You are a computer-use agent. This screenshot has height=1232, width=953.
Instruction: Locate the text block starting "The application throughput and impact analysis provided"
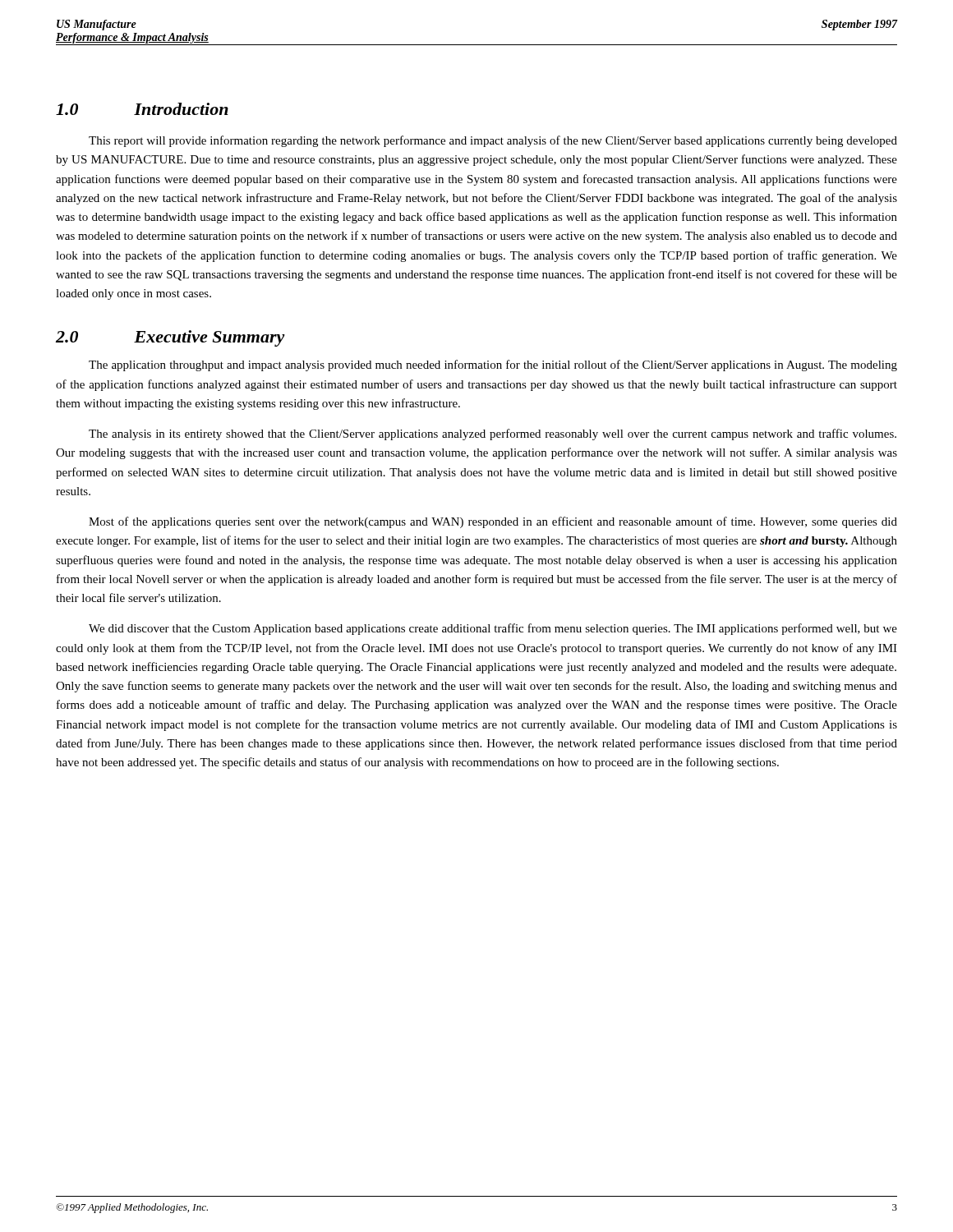coord(476,384)
